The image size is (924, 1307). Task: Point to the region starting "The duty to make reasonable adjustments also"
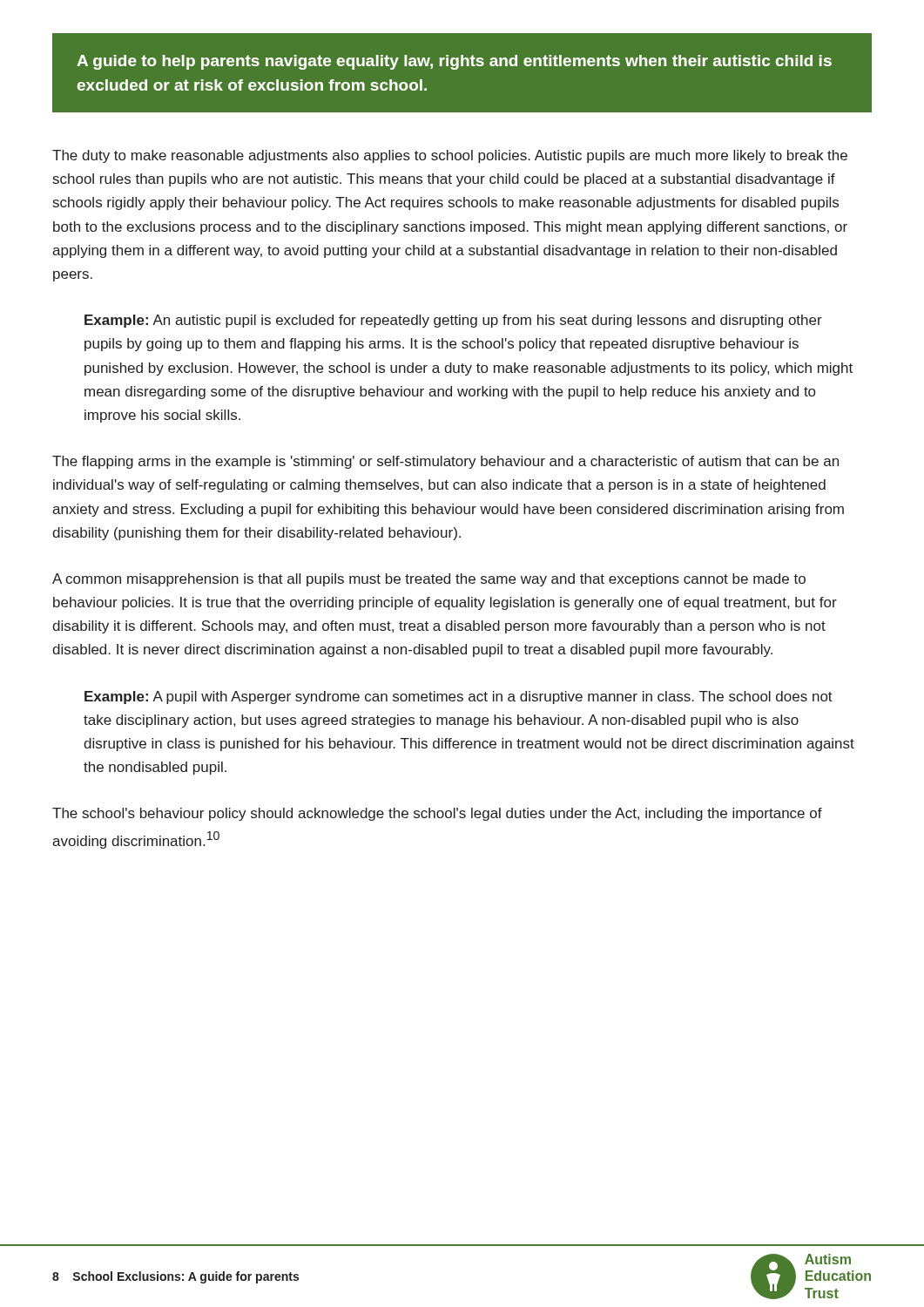(450, 215)
